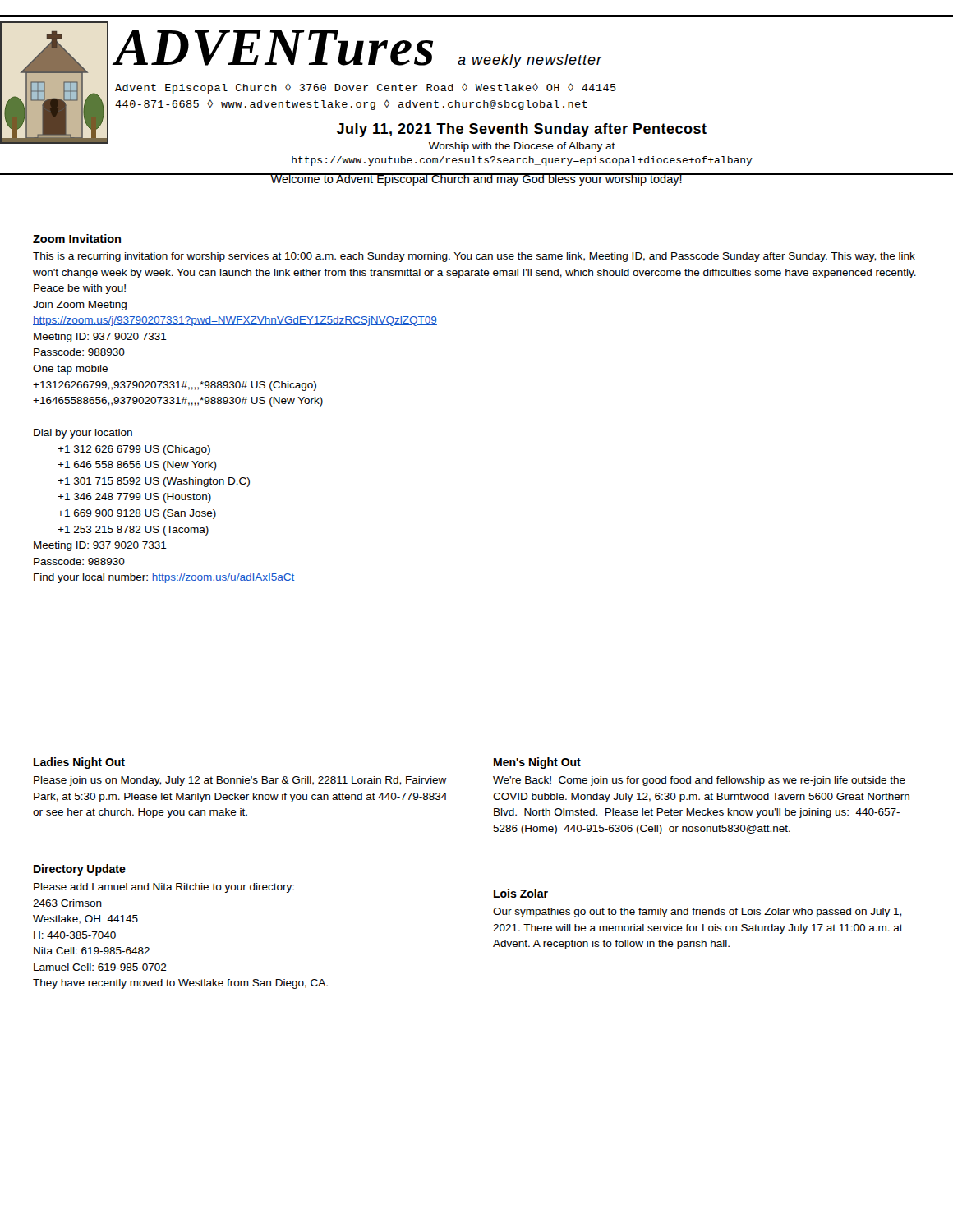Locate the passage starting "We're Back! Come join"

click(702, 804)
